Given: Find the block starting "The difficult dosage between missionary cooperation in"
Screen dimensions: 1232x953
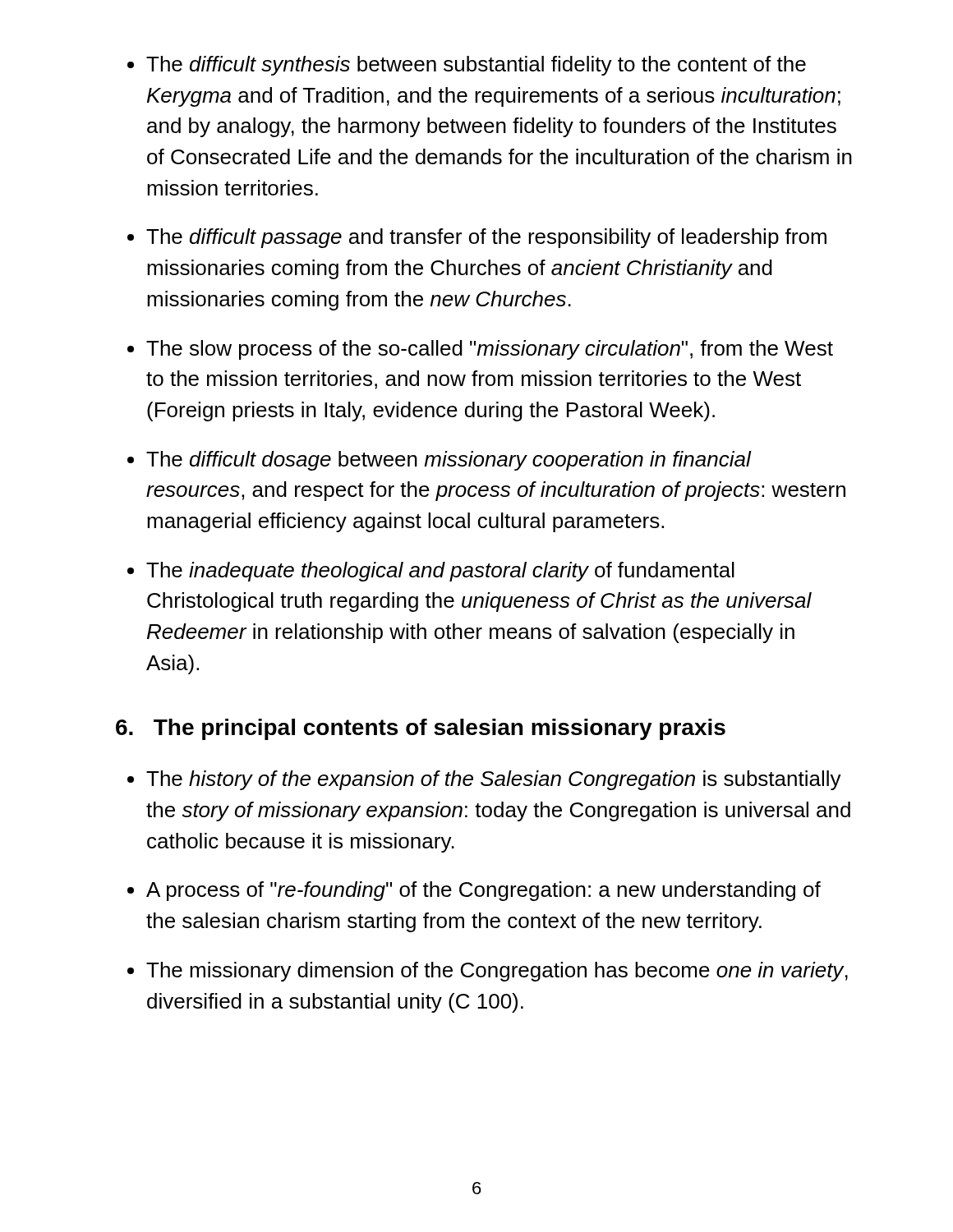Looking at the screenshot, I should coord(500,490).
